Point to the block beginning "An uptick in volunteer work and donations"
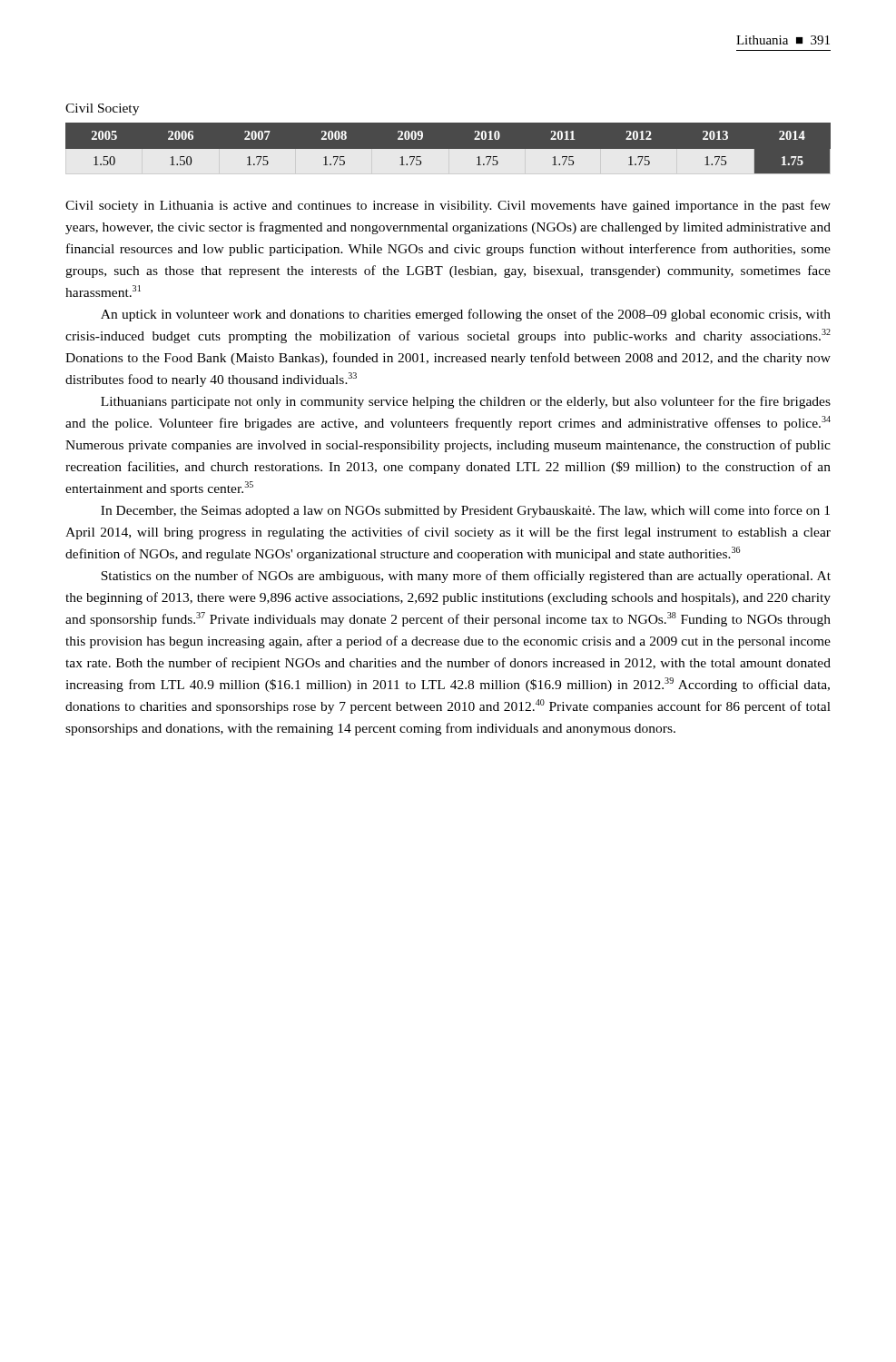Image resolution: width=896 pixels, height=1362 pixels. (x=448, y=347)
